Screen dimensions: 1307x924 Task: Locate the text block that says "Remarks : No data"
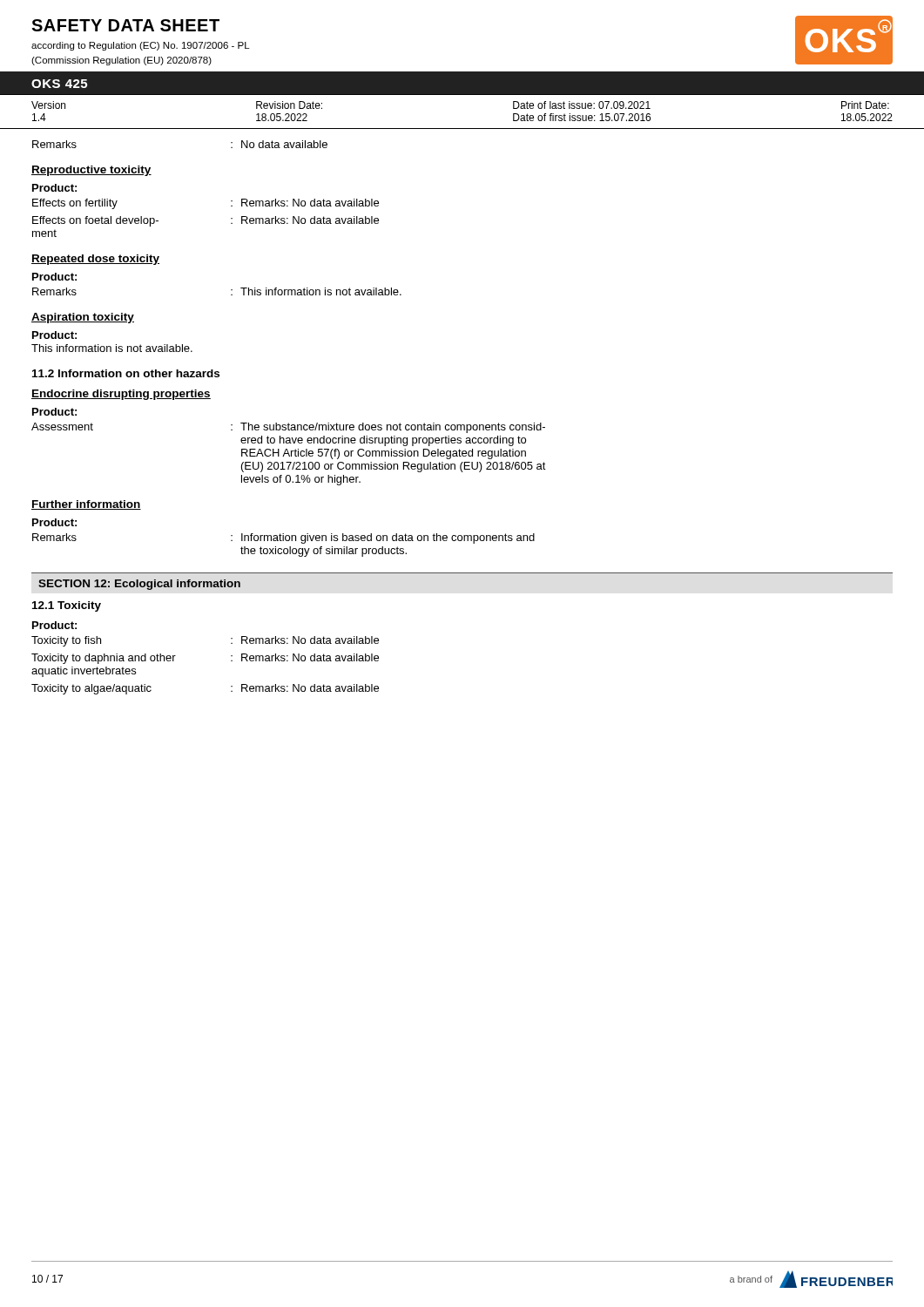tap(50, 144)
